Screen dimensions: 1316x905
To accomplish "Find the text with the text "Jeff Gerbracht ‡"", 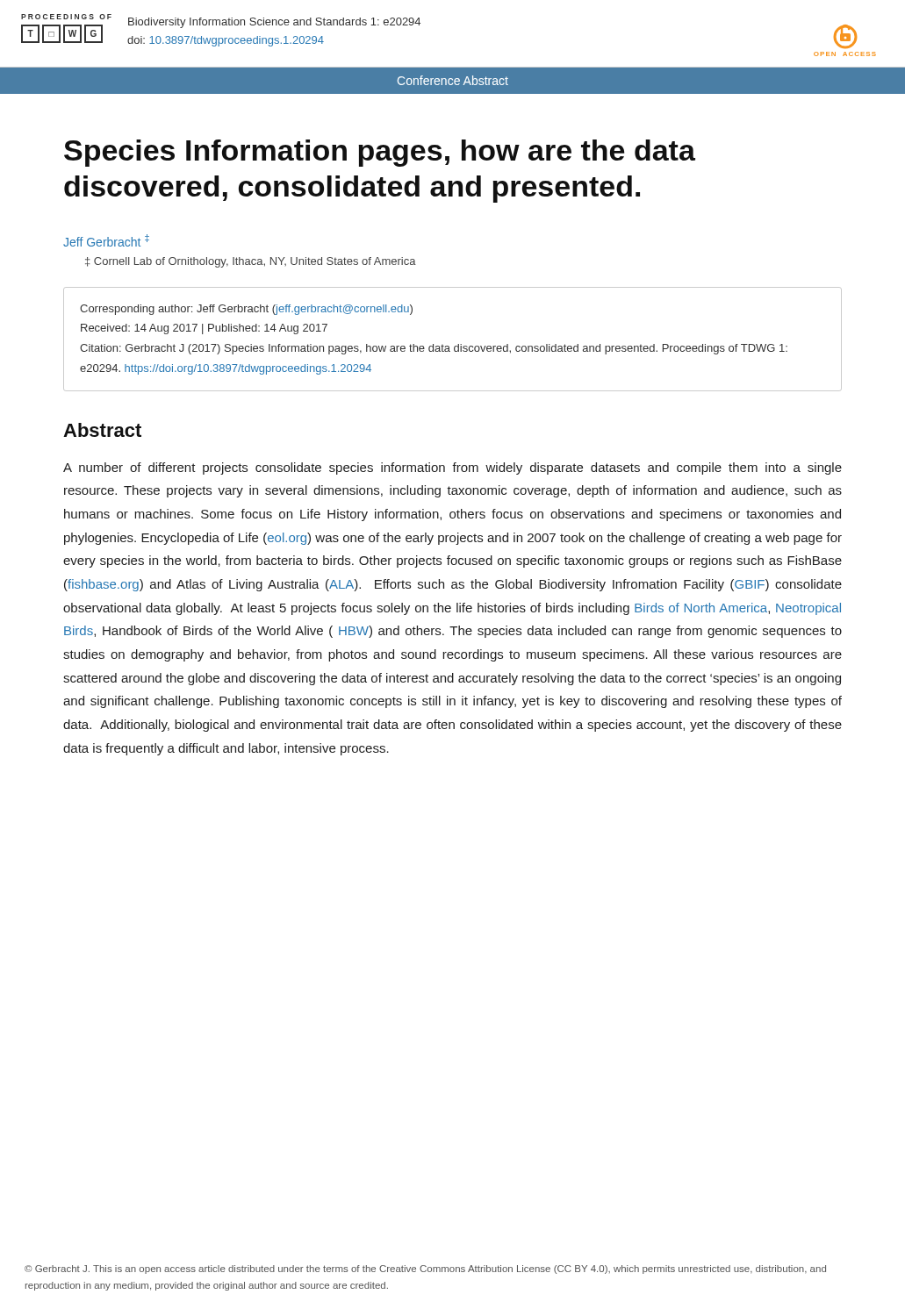I will [x=107, y=240].
